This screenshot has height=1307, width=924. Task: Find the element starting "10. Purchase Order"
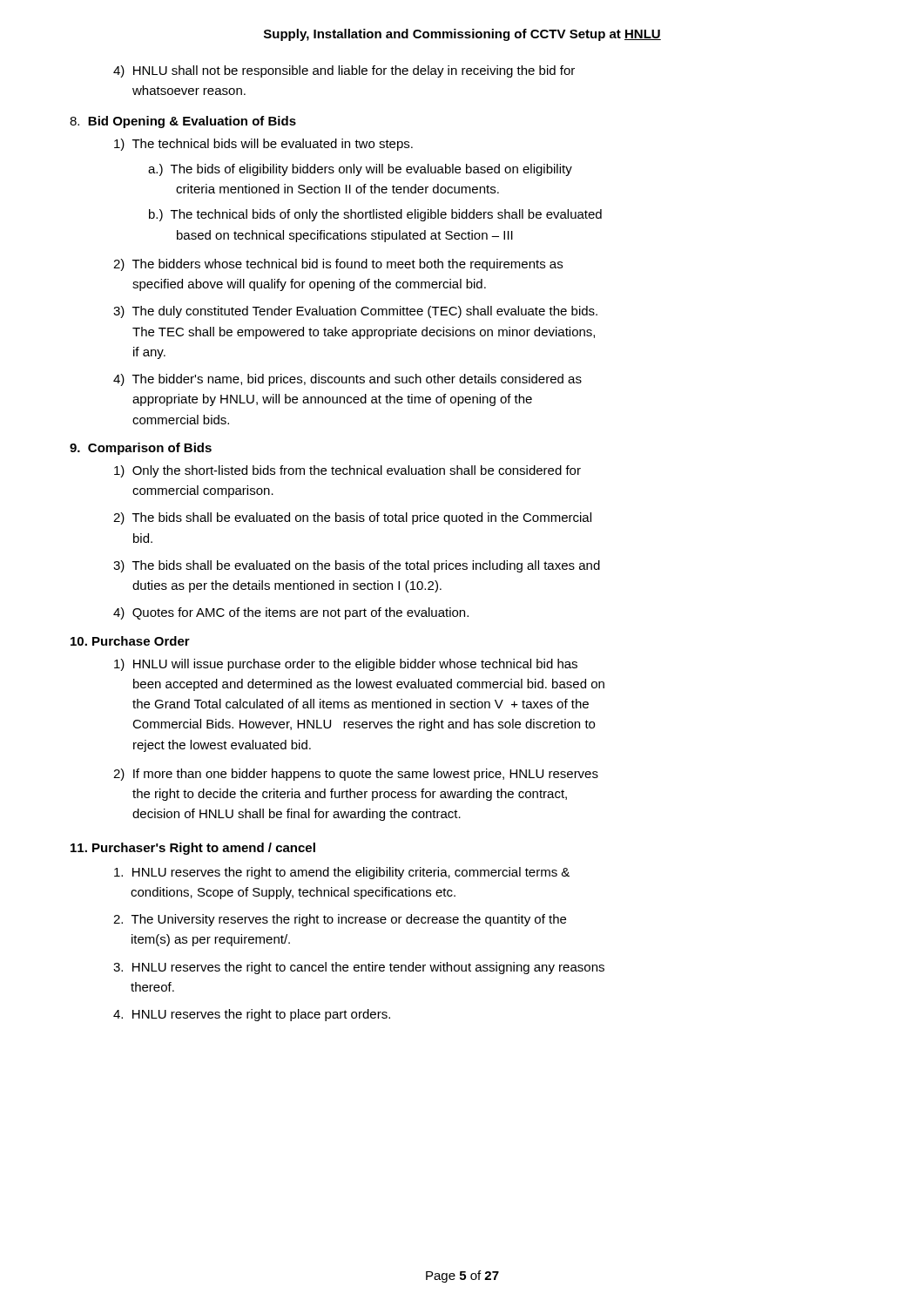pos(130,640)
